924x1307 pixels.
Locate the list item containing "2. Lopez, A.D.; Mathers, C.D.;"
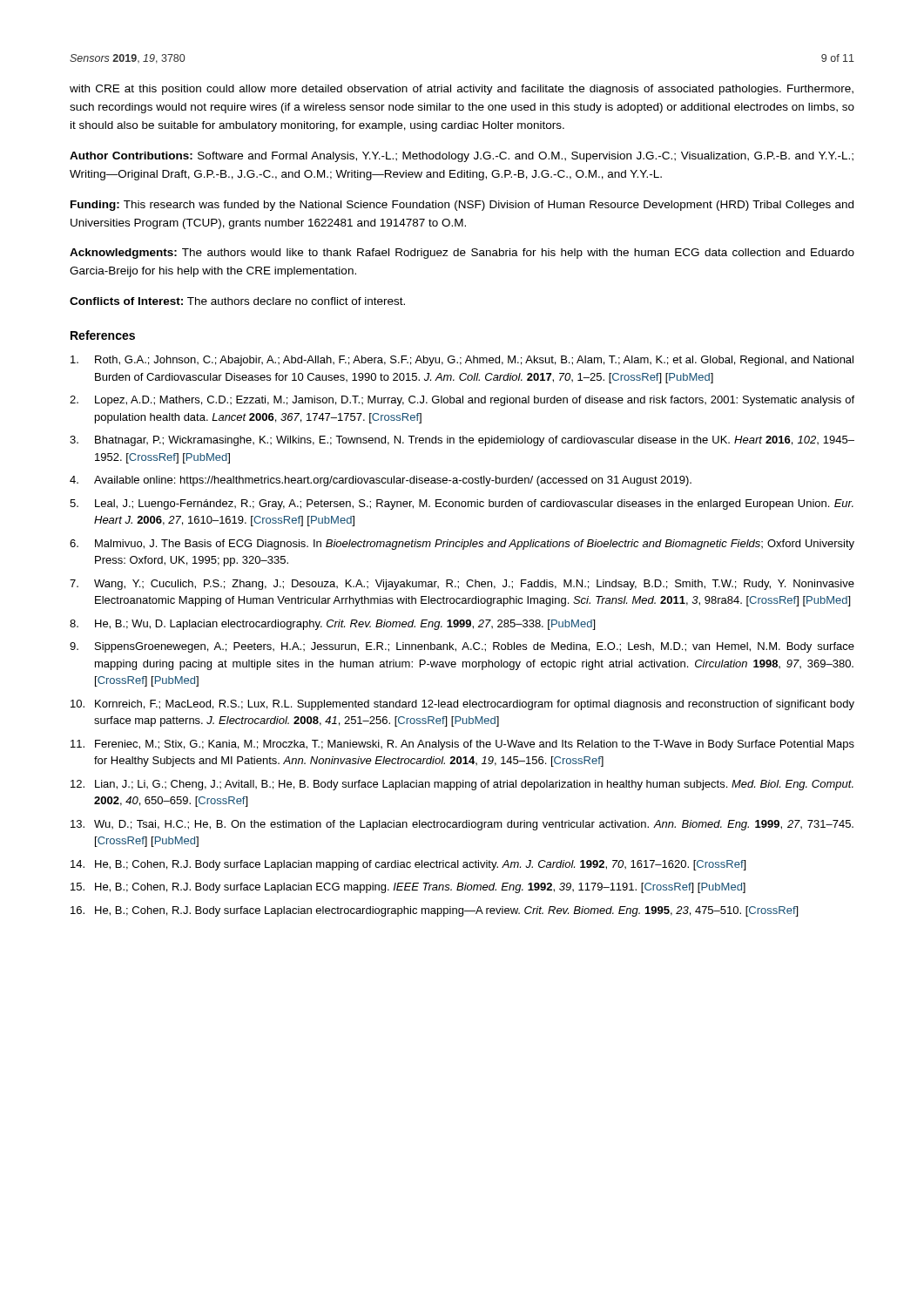coord(462,408)
